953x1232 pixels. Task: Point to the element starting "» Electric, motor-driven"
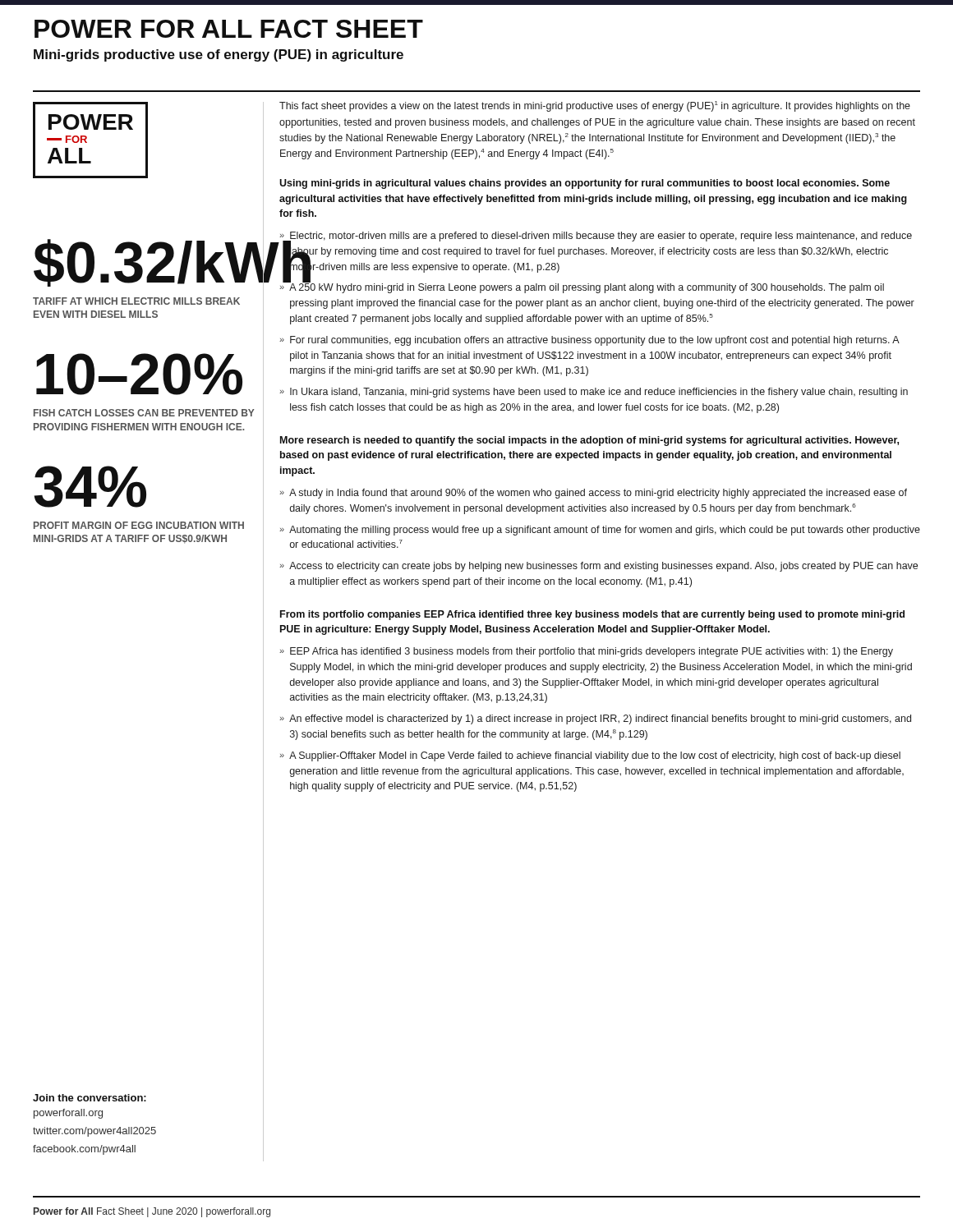[600, 252]
